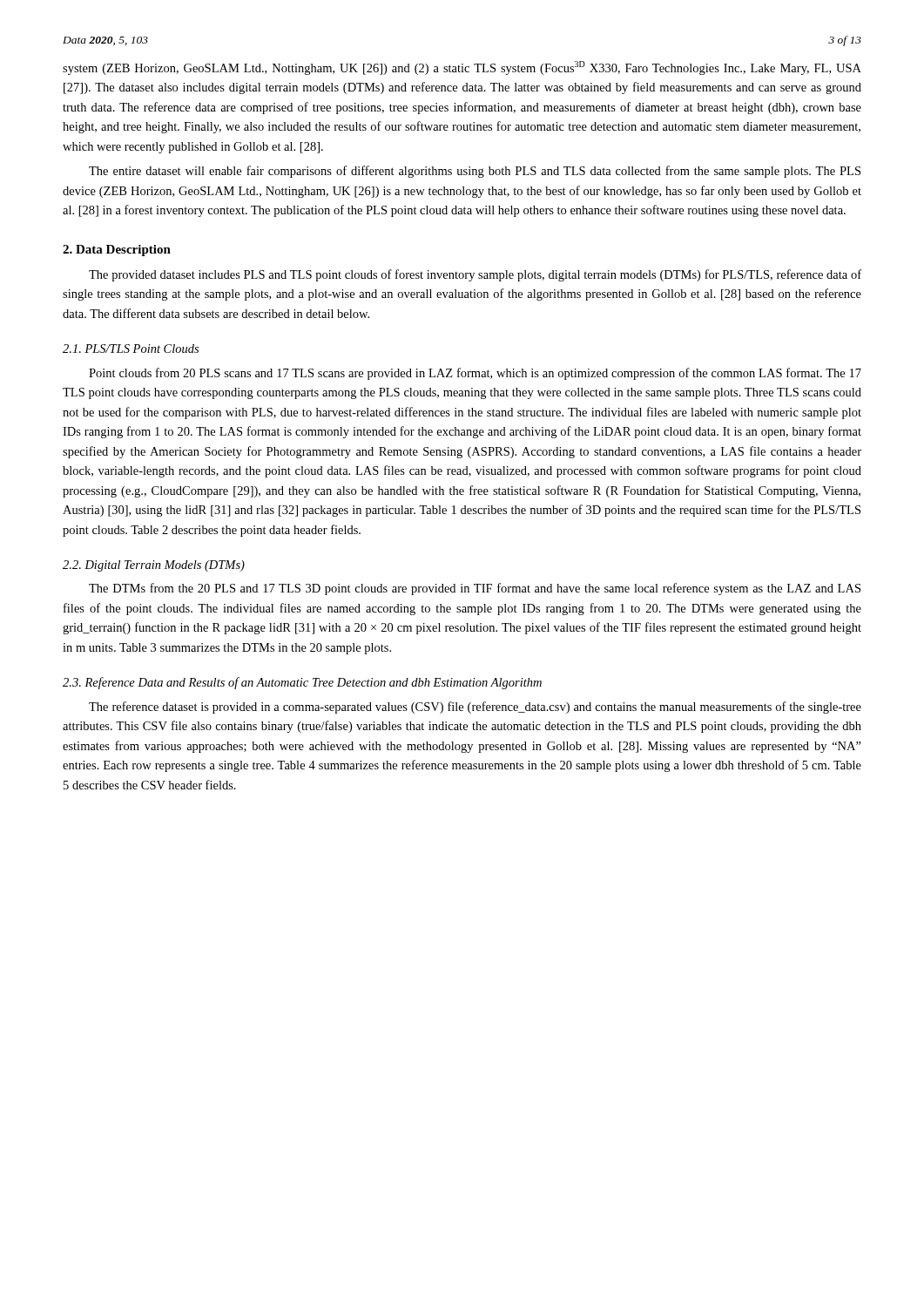This screenshot has height=1307, width=924.
Task: Find the text starting "2.3. Reference Data and Results of an"
Action: [x=302, y=683]
